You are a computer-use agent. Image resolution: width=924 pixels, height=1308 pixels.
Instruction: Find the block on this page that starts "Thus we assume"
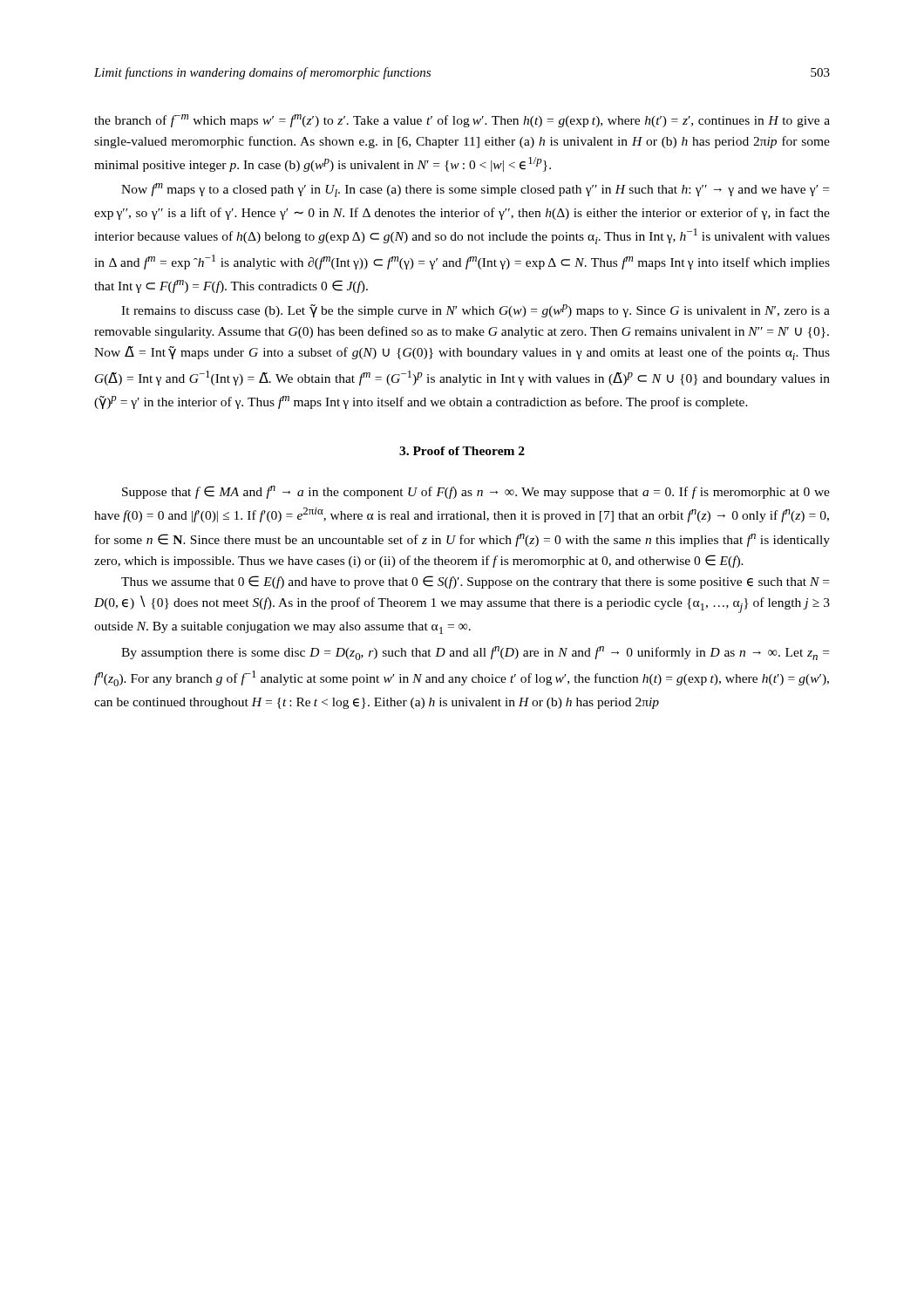462,605
